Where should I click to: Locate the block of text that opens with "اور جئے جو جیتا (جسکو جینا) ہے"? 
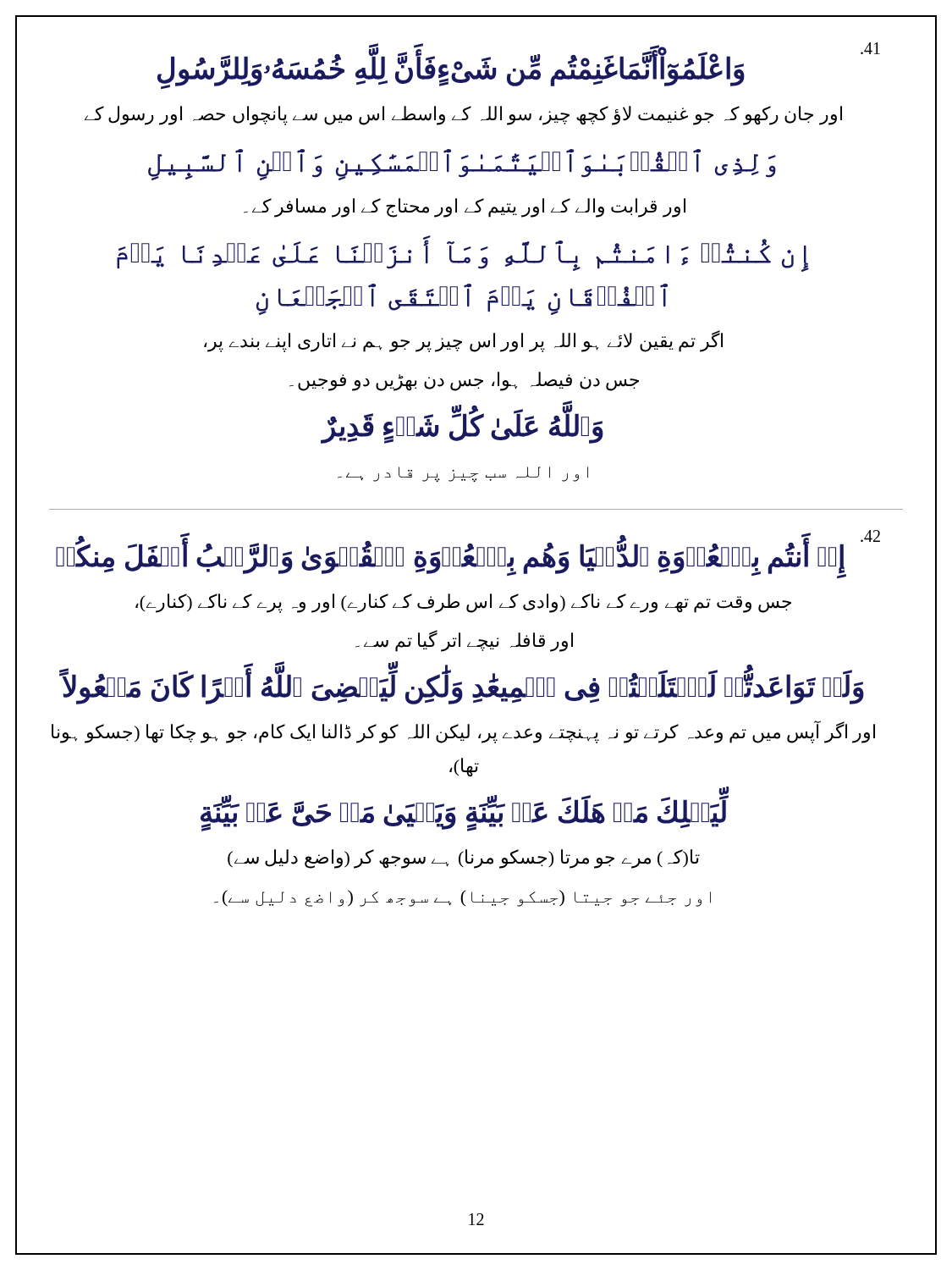tap(463, 896)
